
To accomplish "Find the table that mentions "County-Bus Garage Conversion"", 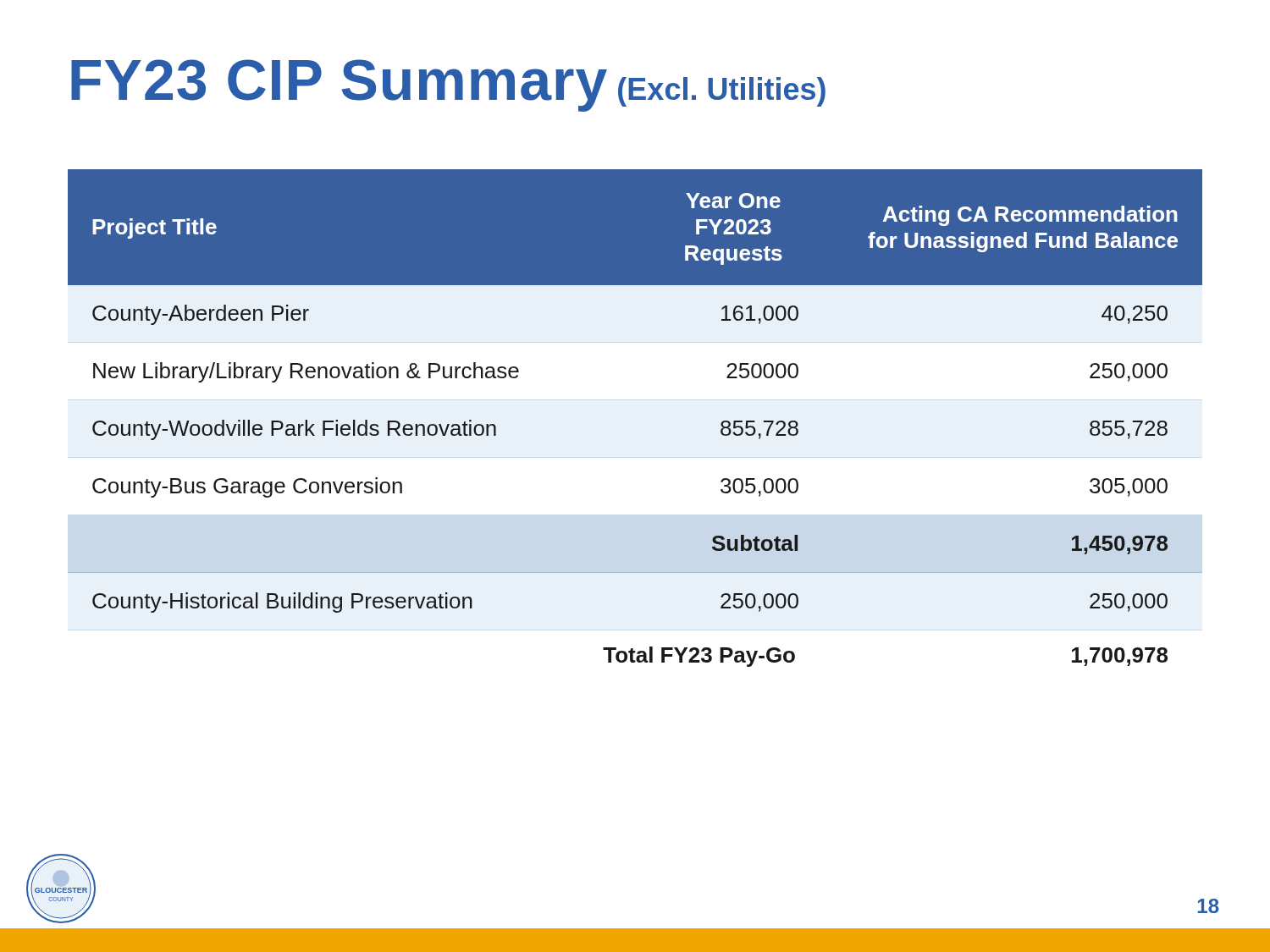I will click(635, 419).
